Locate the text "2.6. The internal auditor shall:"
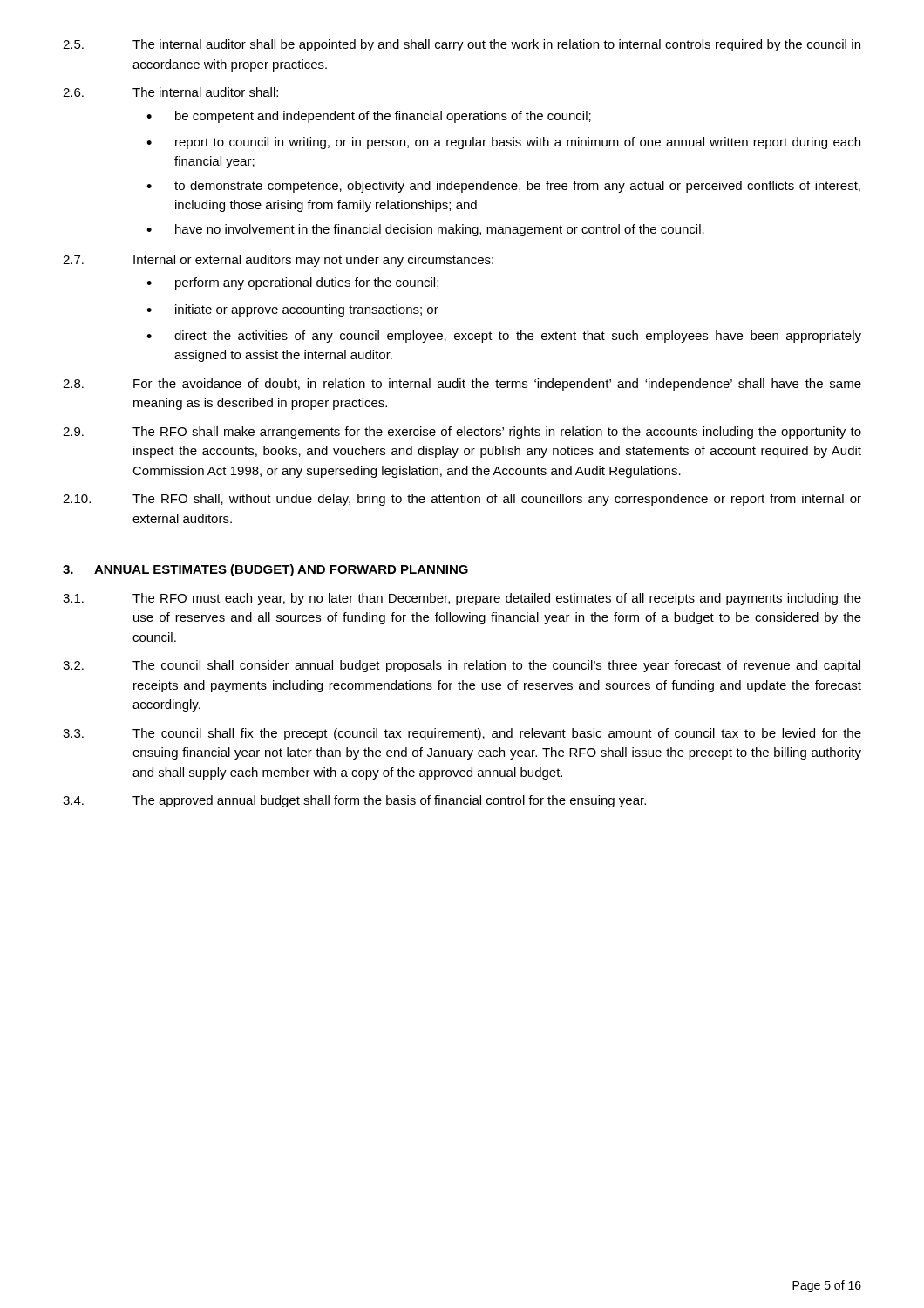Screen dimensions: 1308x924 tap(170, 92)
